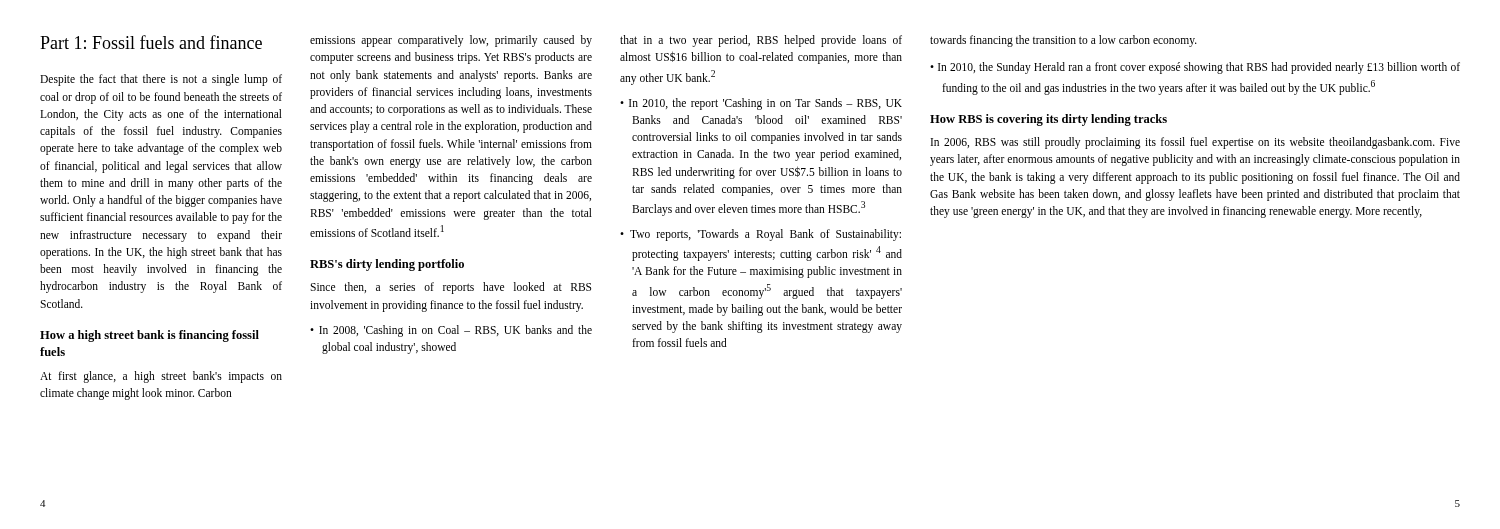Navigate to the passage starting "• In 2010, the report 'Cashing in"
Viewport: 1500px width, 529px height.
(x=761, y=156)
